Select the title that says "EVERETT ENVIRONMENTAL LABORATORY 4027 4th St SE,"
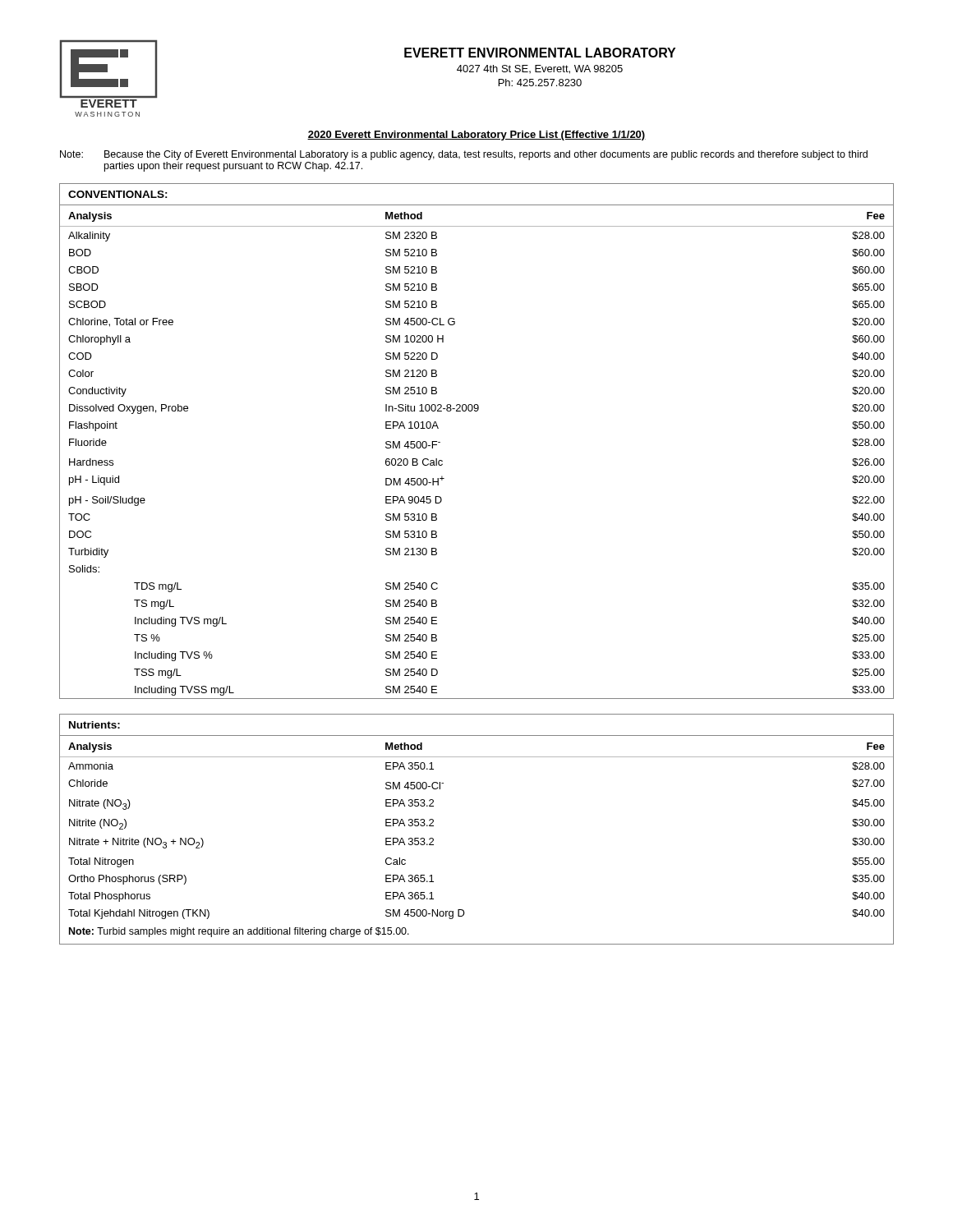Image resolution: width=953 pixels, height=1232 pixels. coord(540,67)
